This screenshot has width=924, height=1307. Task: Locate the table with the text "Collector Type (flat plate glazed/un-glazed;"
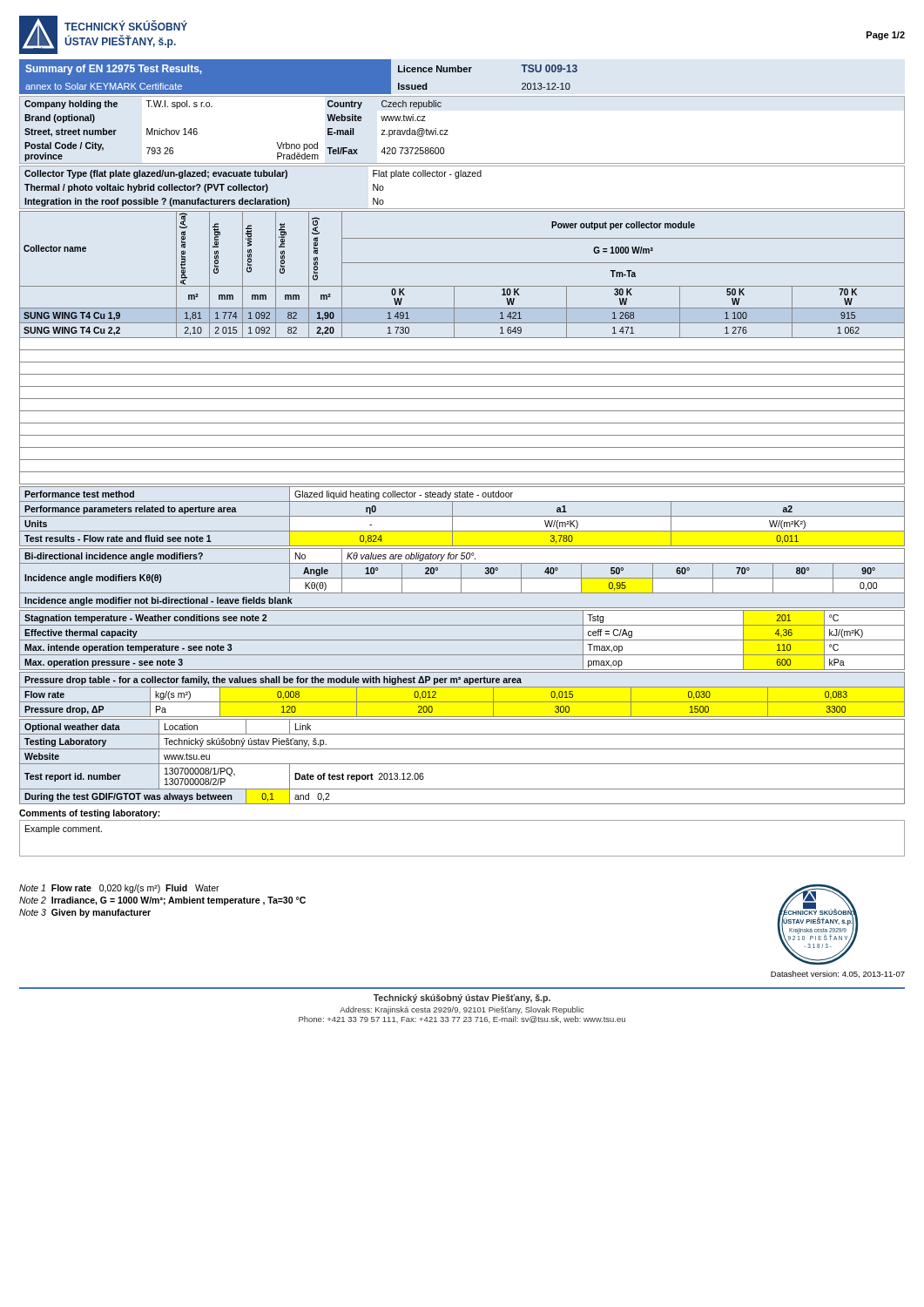pos(462,187)
